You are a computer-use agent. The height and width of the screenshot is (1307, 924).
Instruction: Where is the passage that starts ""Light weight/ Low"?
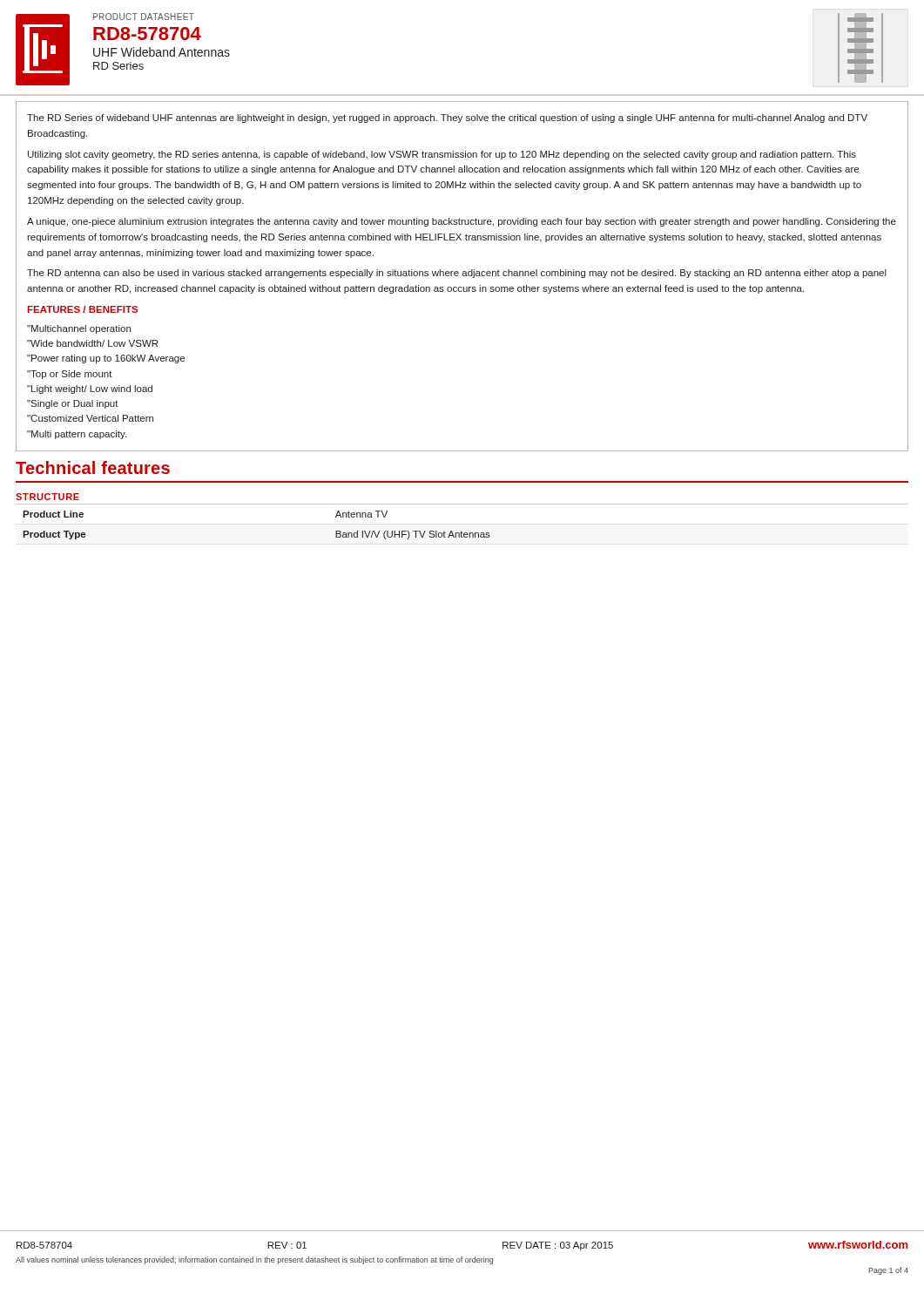[x=90, y=388]
